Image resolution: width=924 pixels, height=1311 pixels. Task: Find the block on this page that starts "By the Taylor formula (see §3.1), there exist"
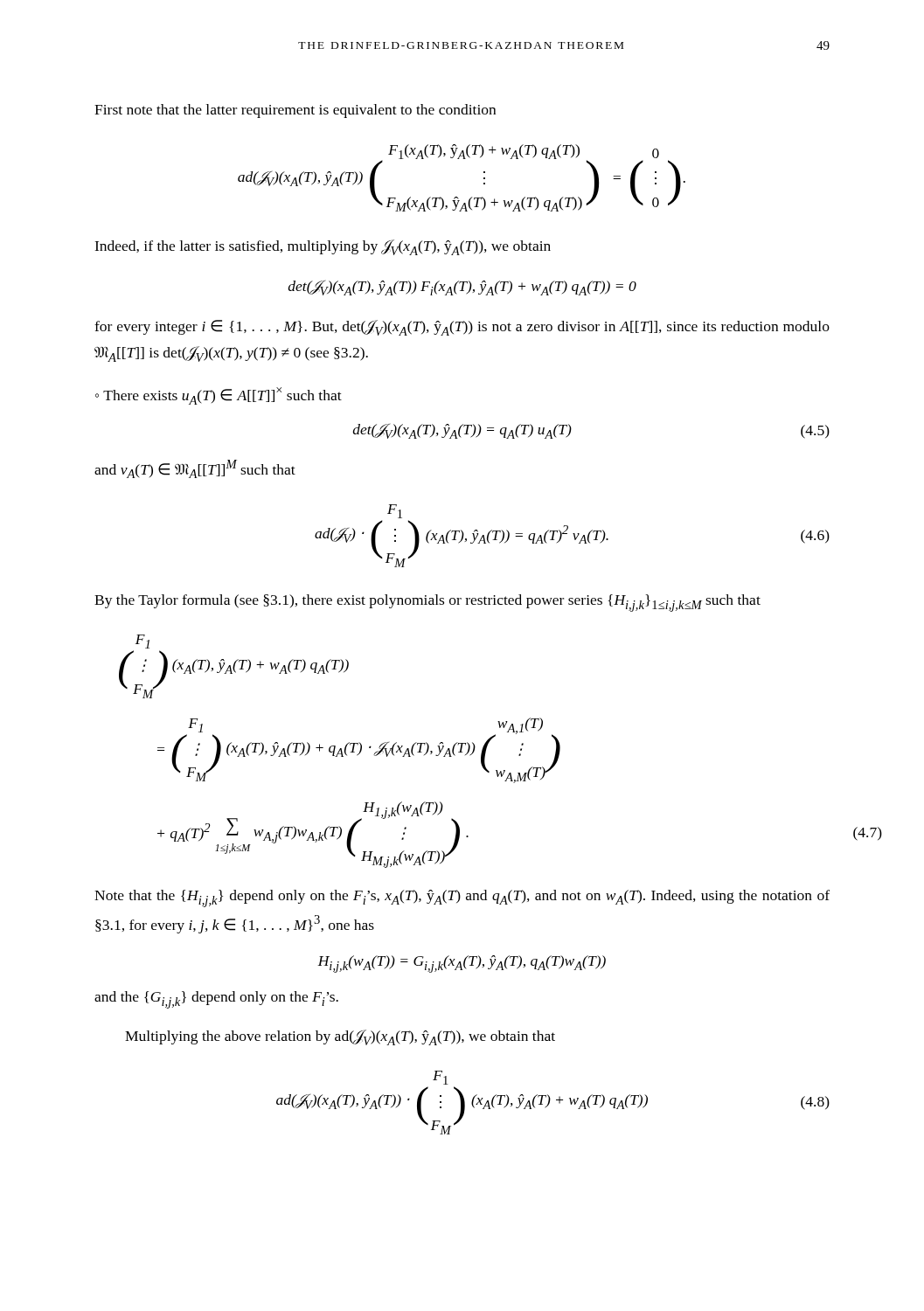point(427,601)
